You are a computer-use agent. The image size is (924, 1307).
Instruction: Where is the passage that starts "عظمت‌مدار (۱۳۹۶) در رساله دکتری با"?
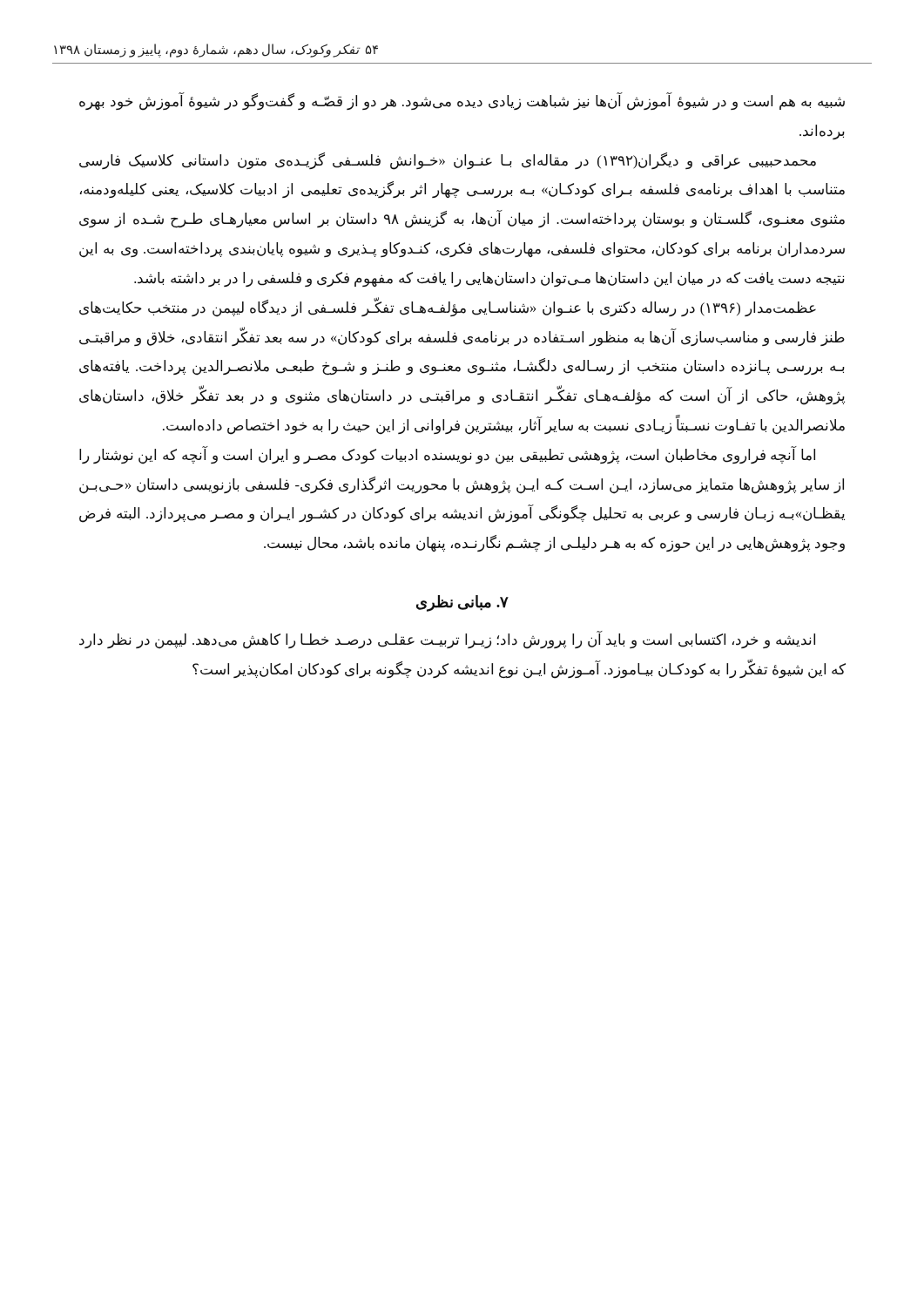(462, 367)
